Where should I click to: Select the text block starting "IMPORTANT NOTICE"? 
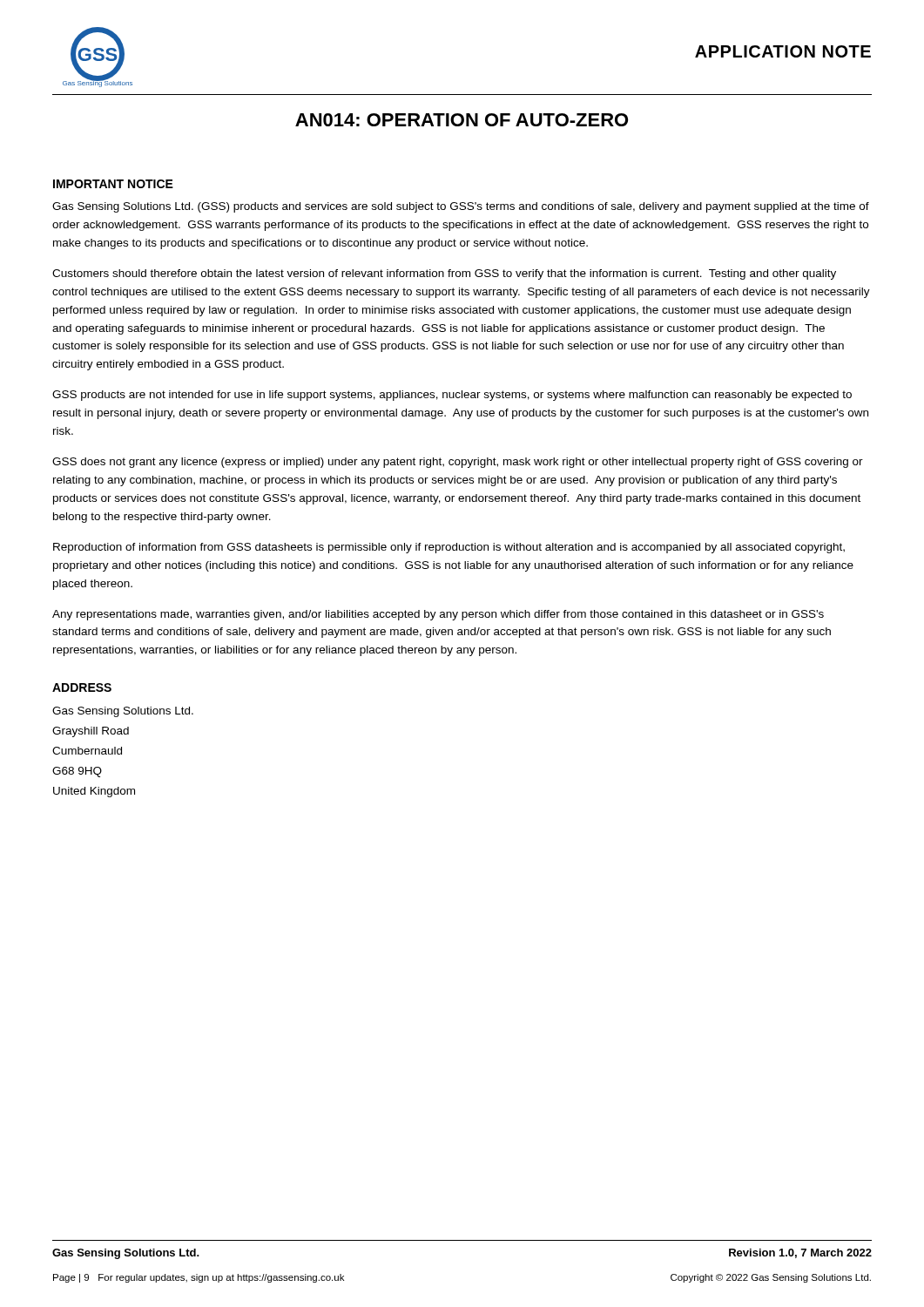click(x=113, y=184)
